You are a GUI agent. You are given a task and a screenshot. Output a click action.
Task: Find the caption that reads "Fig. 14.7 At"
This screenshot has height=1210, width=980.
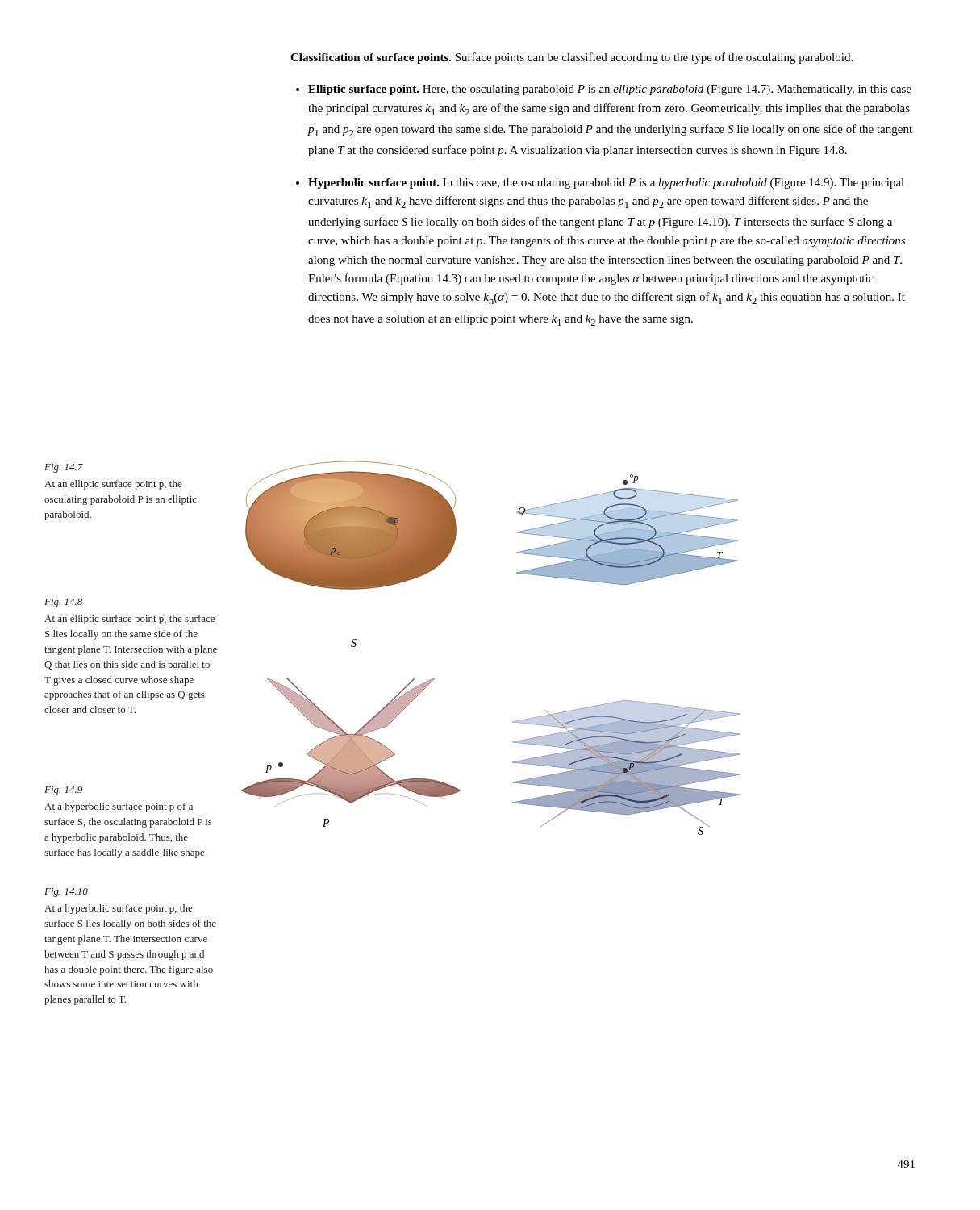131,490
